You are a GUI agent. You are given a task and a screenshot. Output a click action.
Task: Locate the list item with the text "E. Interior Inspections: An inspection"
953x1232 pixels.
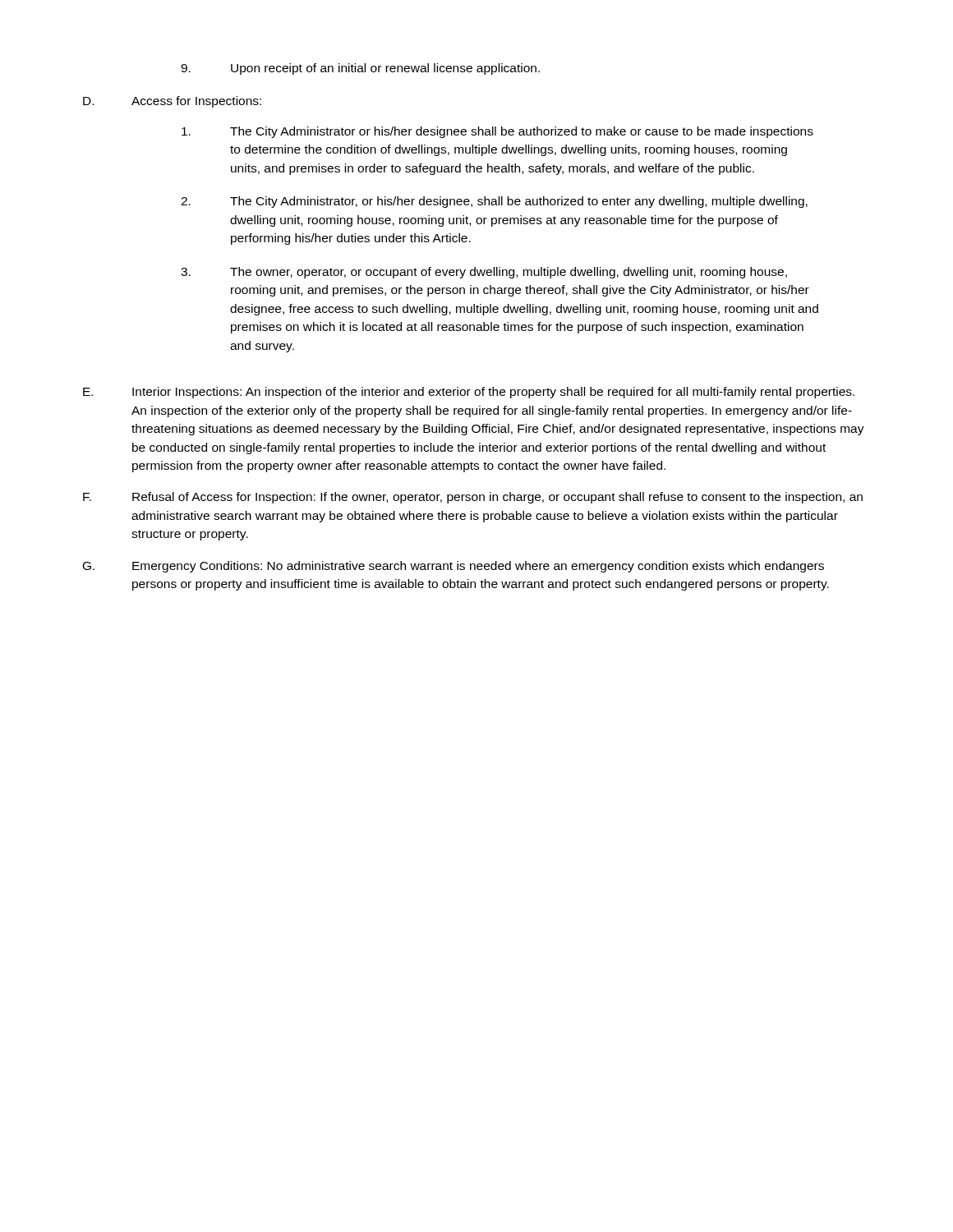[x=476, y=429]
